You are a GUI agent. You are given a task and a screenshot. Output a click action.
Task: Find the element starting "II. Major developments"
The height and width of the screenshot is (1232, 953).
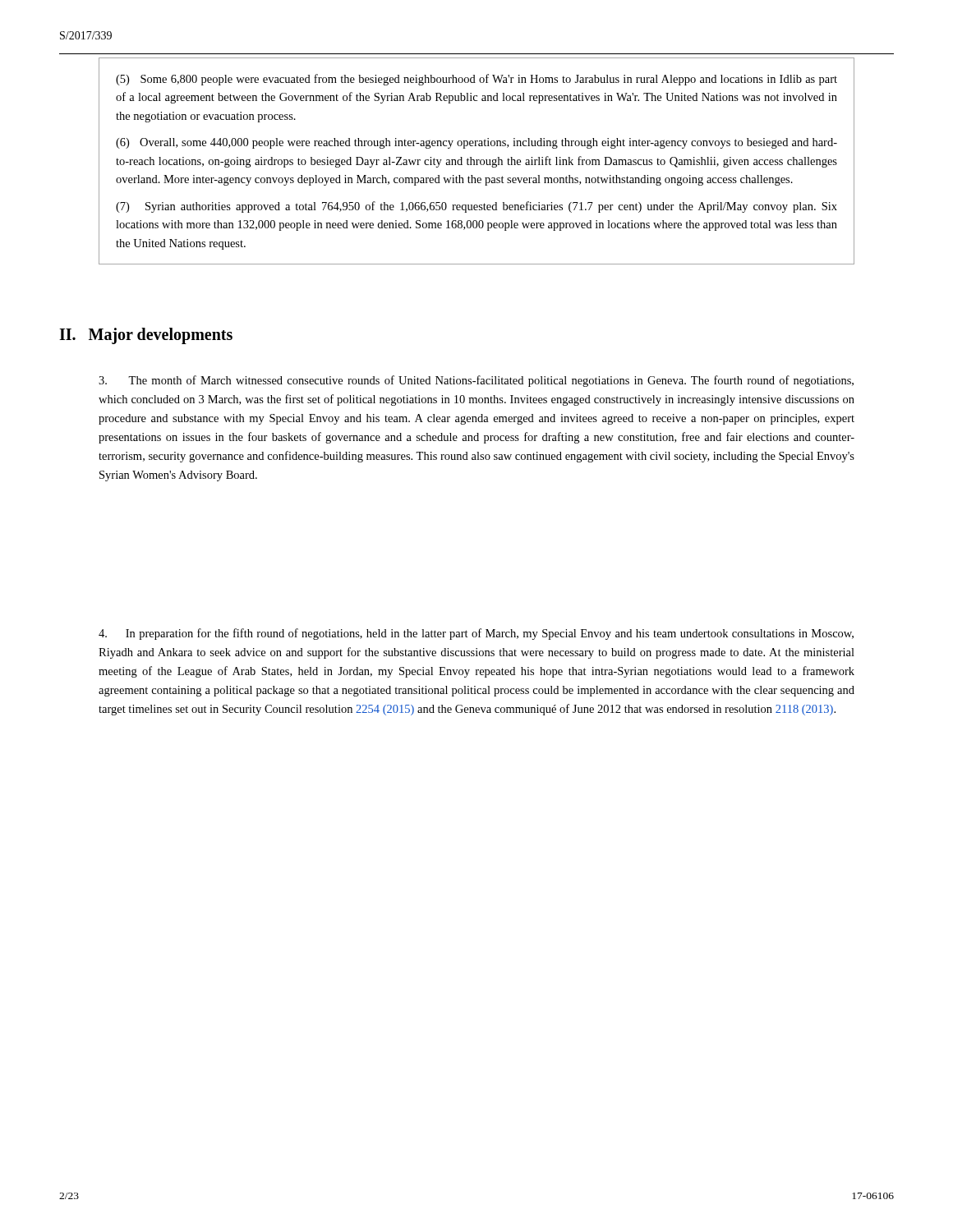[x=146, y=335]
